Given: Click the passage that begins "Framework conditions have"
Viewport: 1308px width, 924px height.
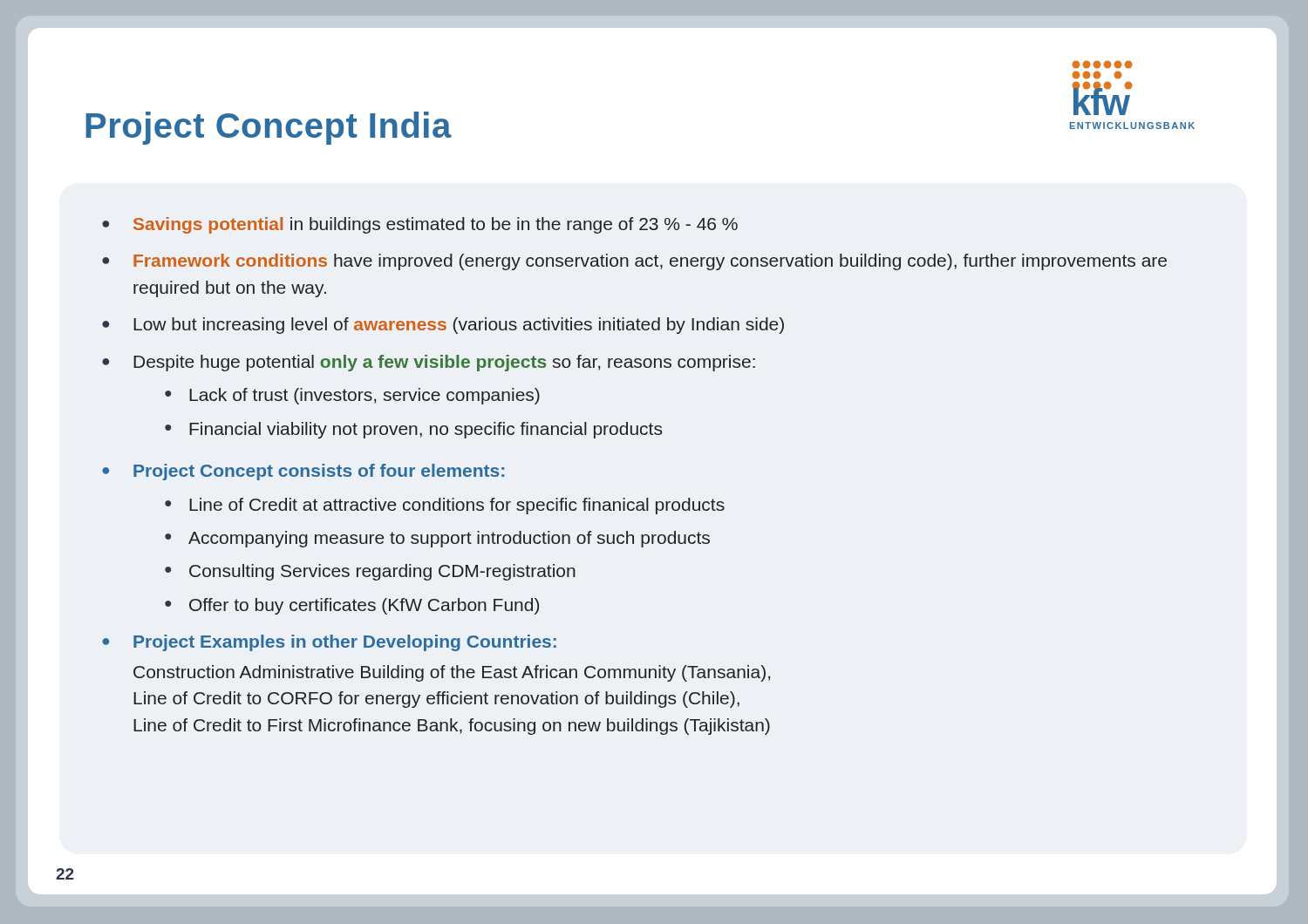Looking at the screenshot, I should click(x=650, y=274).
